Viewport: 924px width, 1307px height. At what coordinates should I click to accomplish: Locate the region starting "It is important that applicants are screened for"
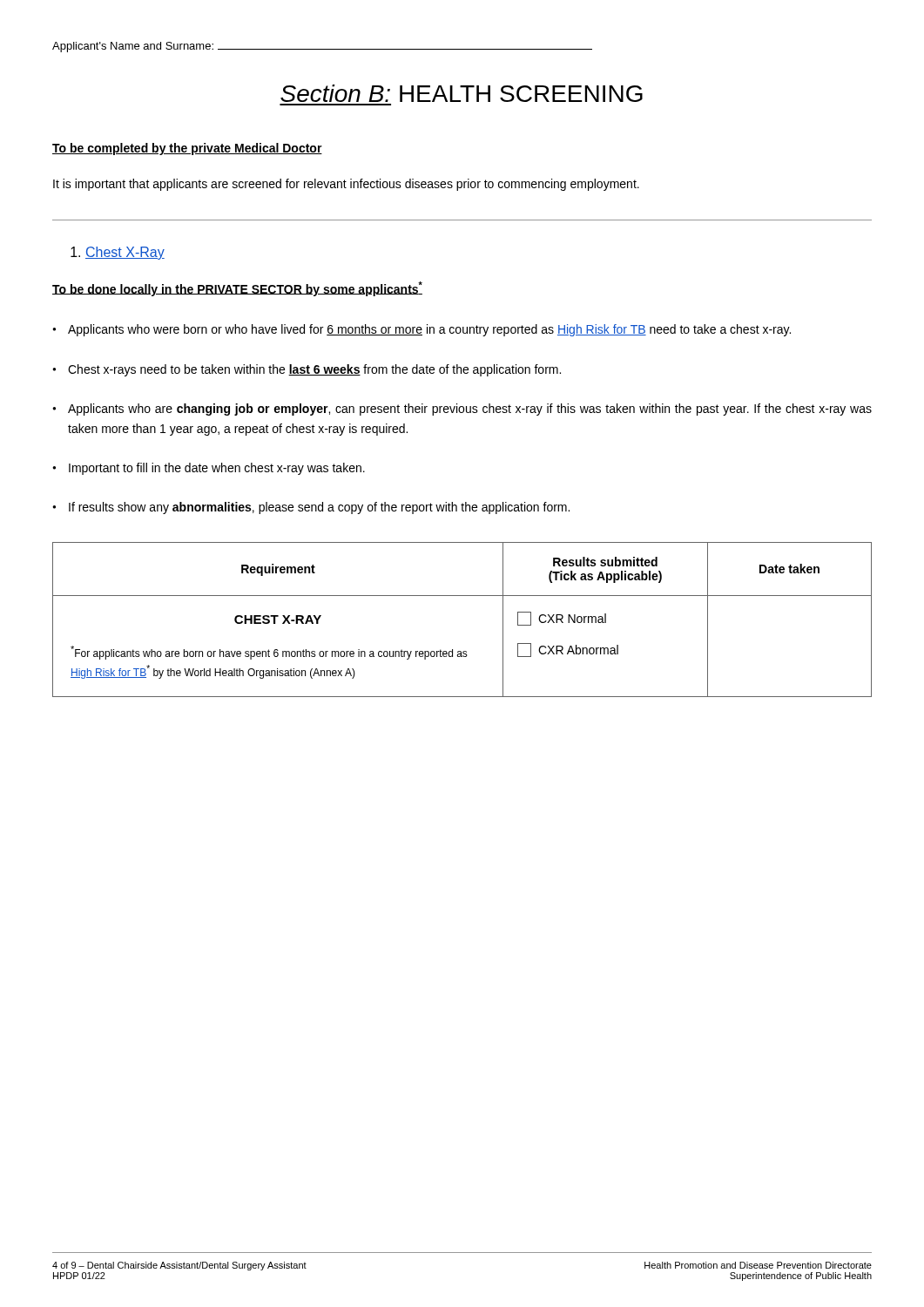coord(346,184)
